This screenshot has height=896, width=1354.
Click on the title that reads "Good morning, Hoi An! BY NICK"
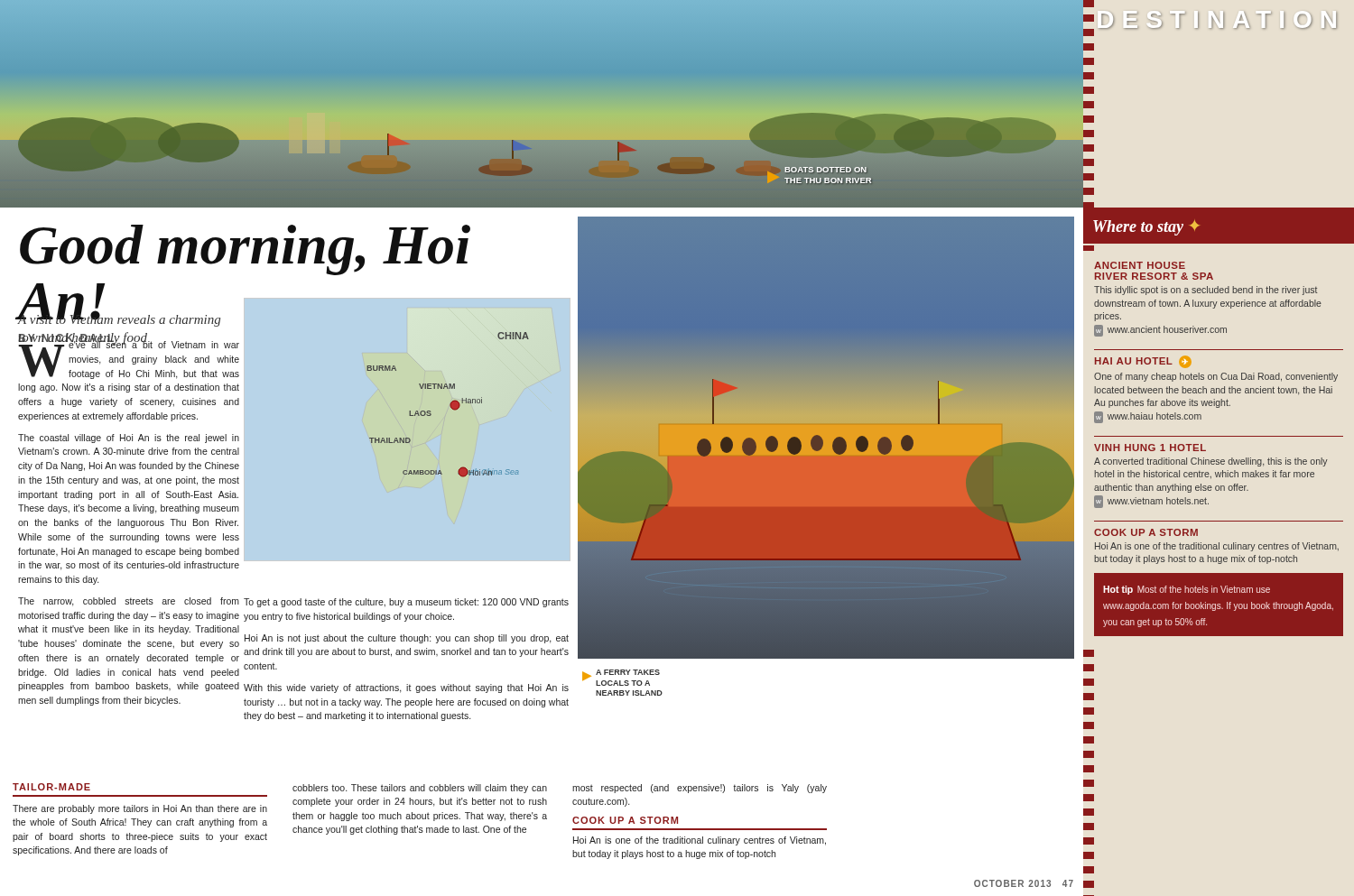(x=275, y=281)
